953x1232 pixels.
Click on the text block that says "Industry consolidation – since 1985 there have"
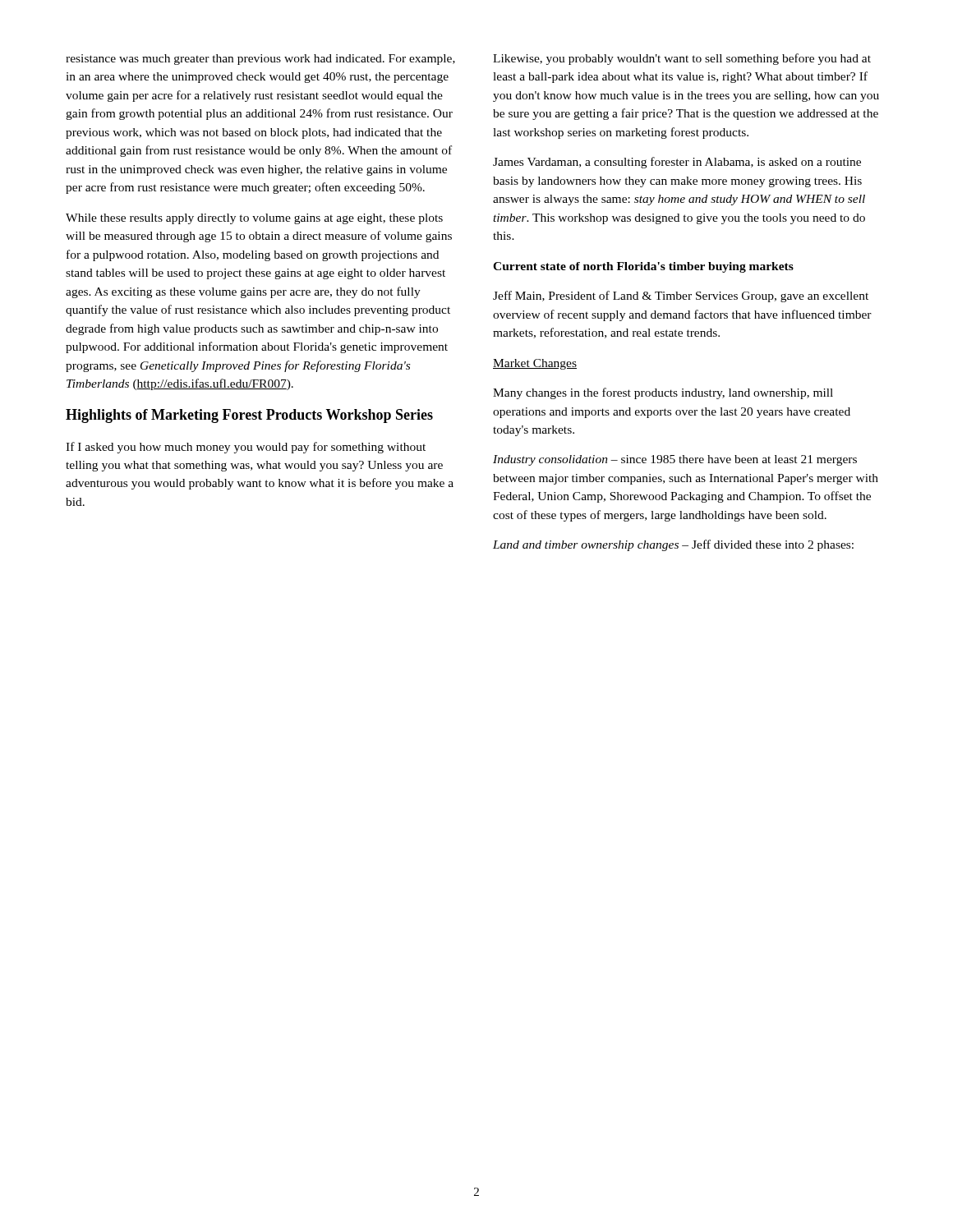pyautogui.click(x=690, y=487)
